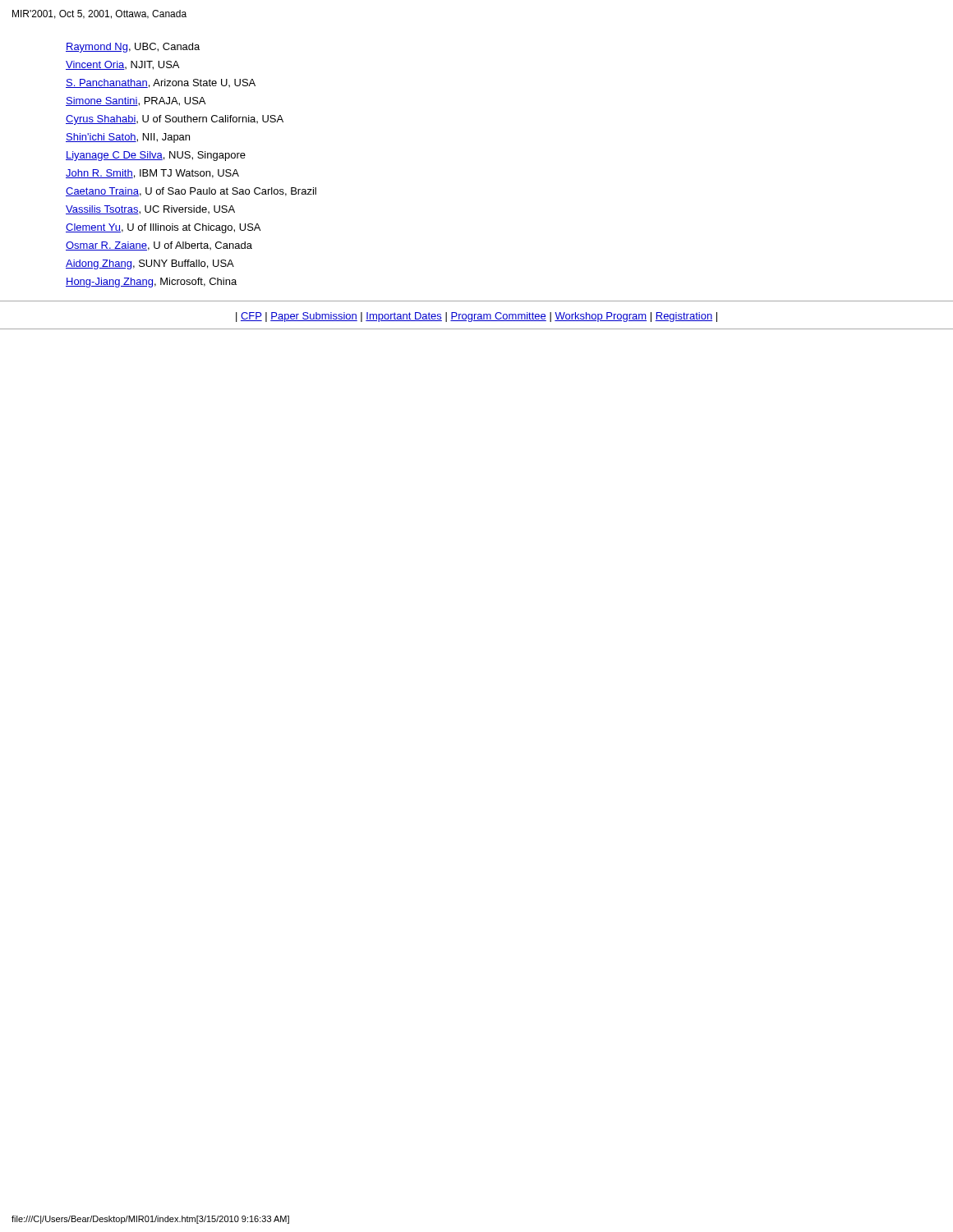Find the list item with the text "Caetano Traina, U of Sao Paulo at"

[191, 191]
